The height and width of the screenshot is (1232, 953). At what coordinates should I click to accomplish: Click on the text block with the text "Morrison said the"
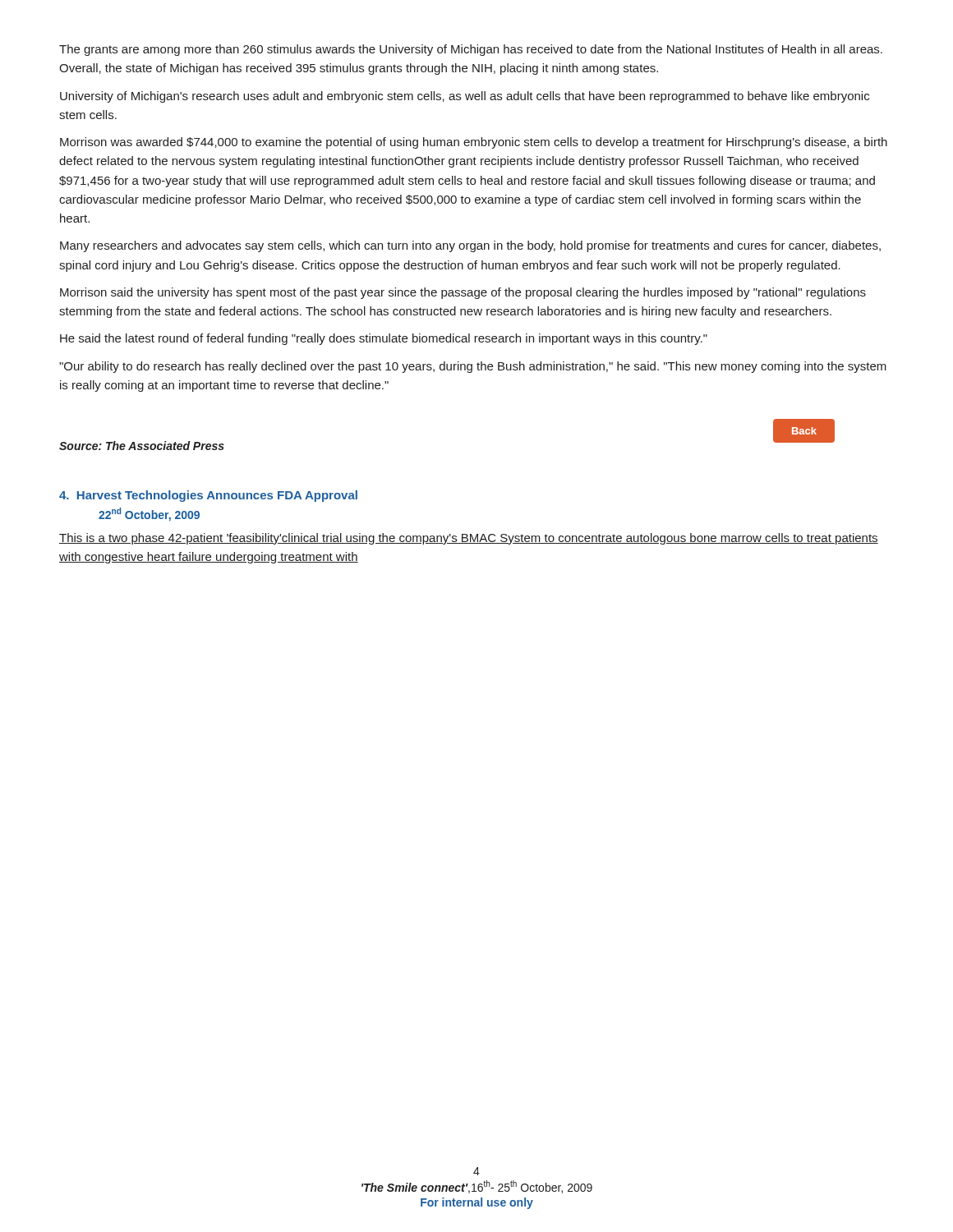(x=463, y=301)
